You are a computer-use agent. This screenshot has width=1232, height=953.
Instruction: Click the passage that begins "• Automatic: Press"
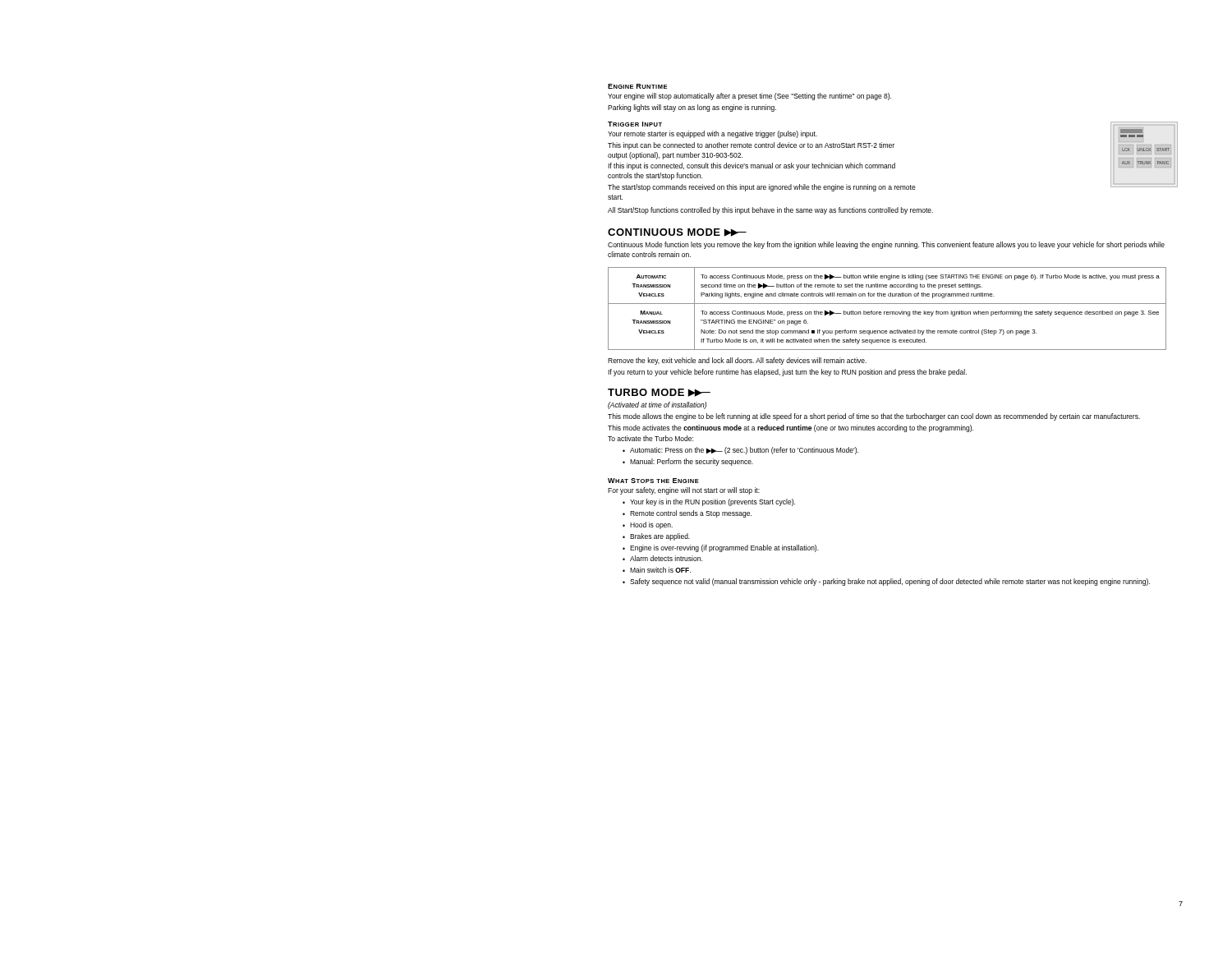(x=741, y=452)
